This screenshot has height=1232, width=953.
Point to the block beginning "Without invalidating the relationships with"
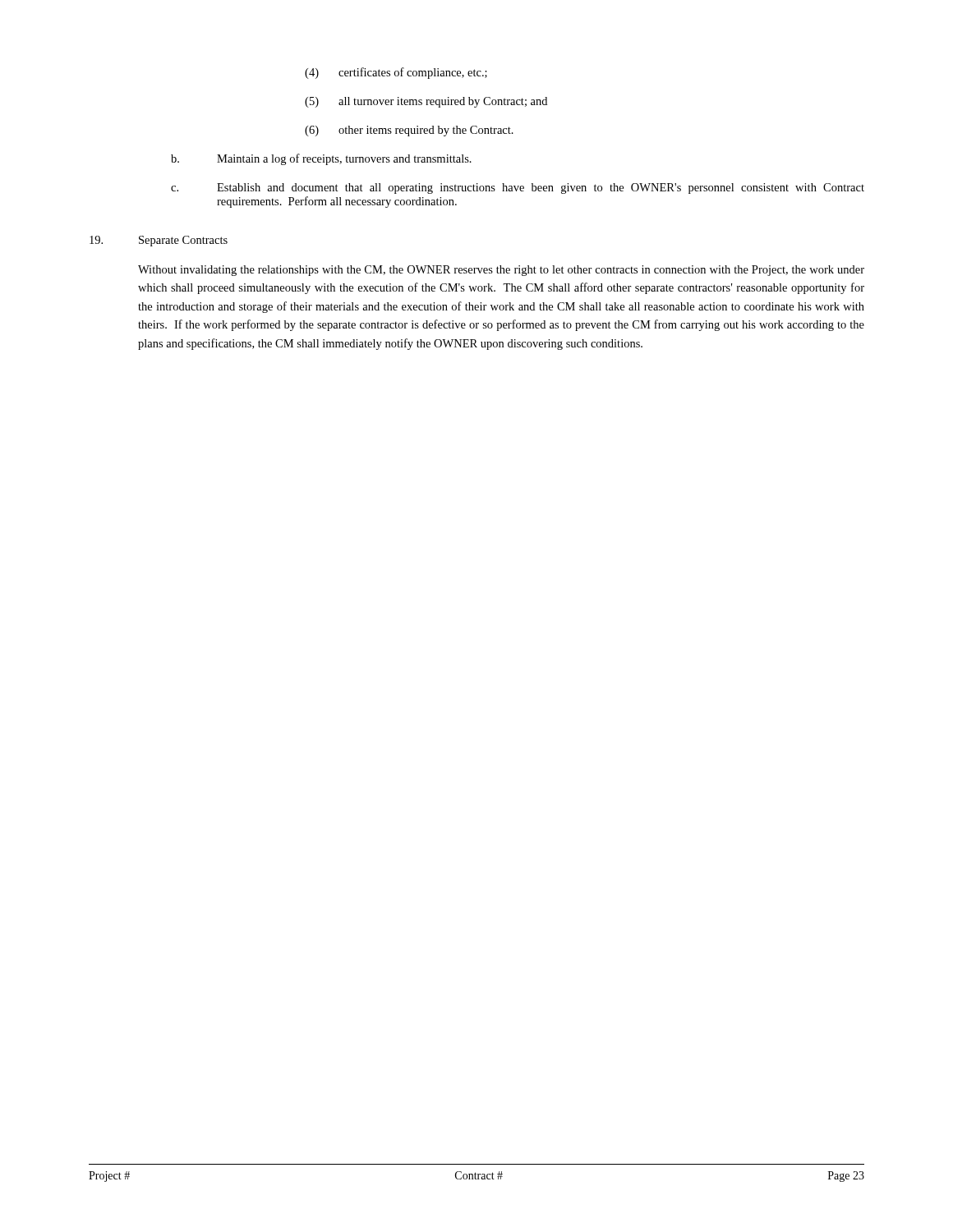tap(501, 306)
